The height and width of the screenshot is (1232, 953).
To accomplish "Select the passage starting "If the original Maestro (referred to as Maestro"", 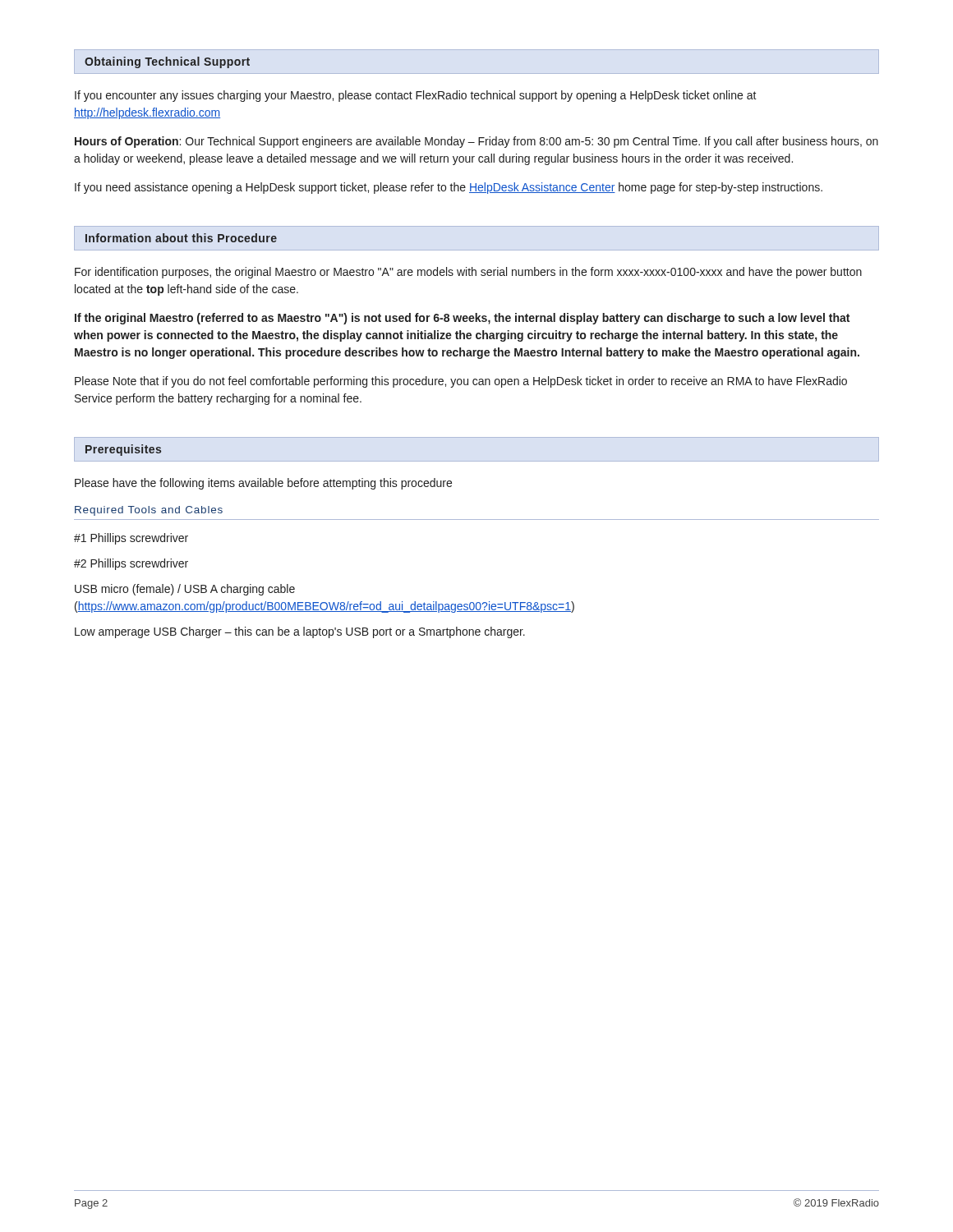I will (467, 335).
